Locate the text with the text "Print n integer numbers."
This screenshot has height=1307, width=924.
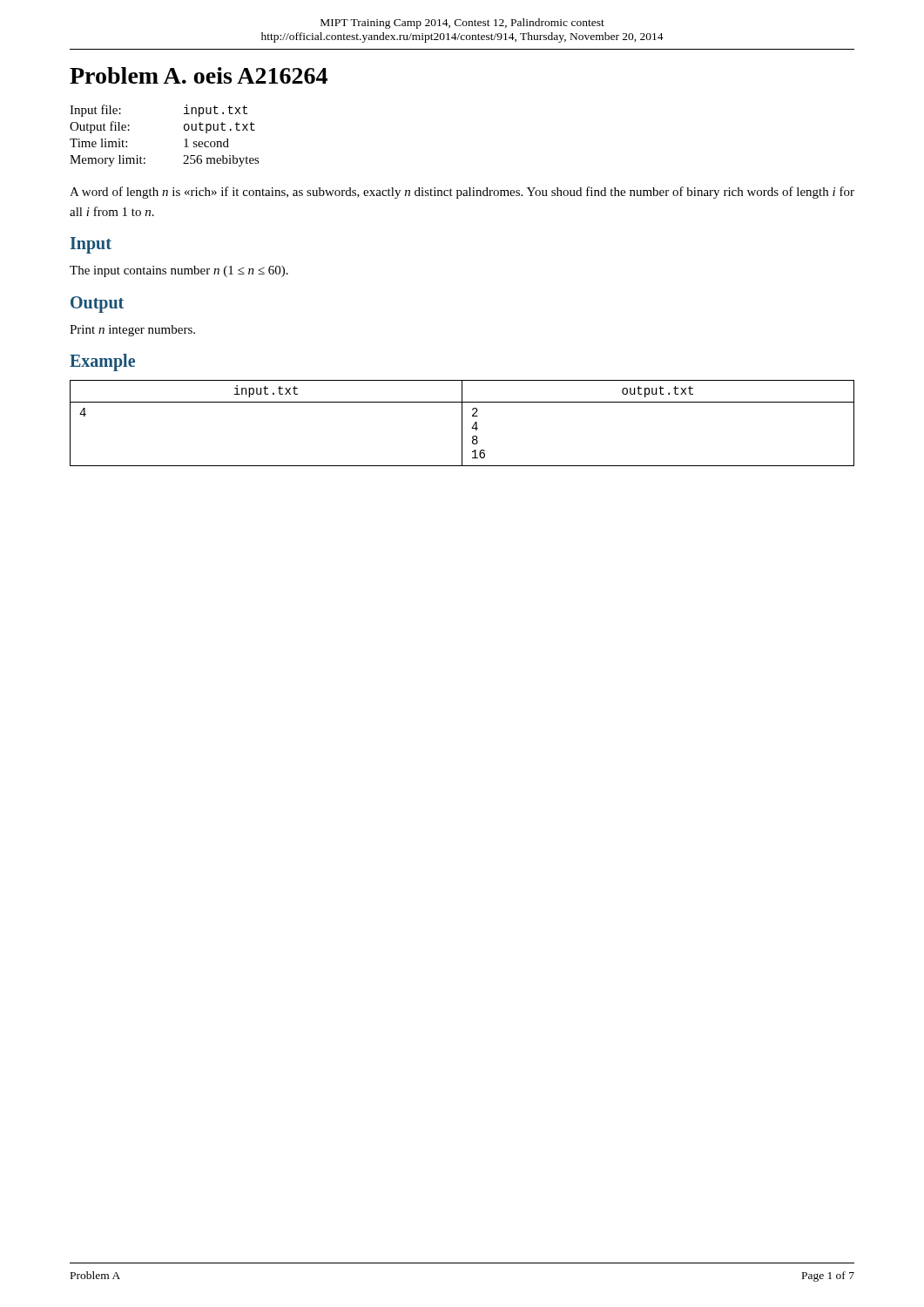pos(133,329)
